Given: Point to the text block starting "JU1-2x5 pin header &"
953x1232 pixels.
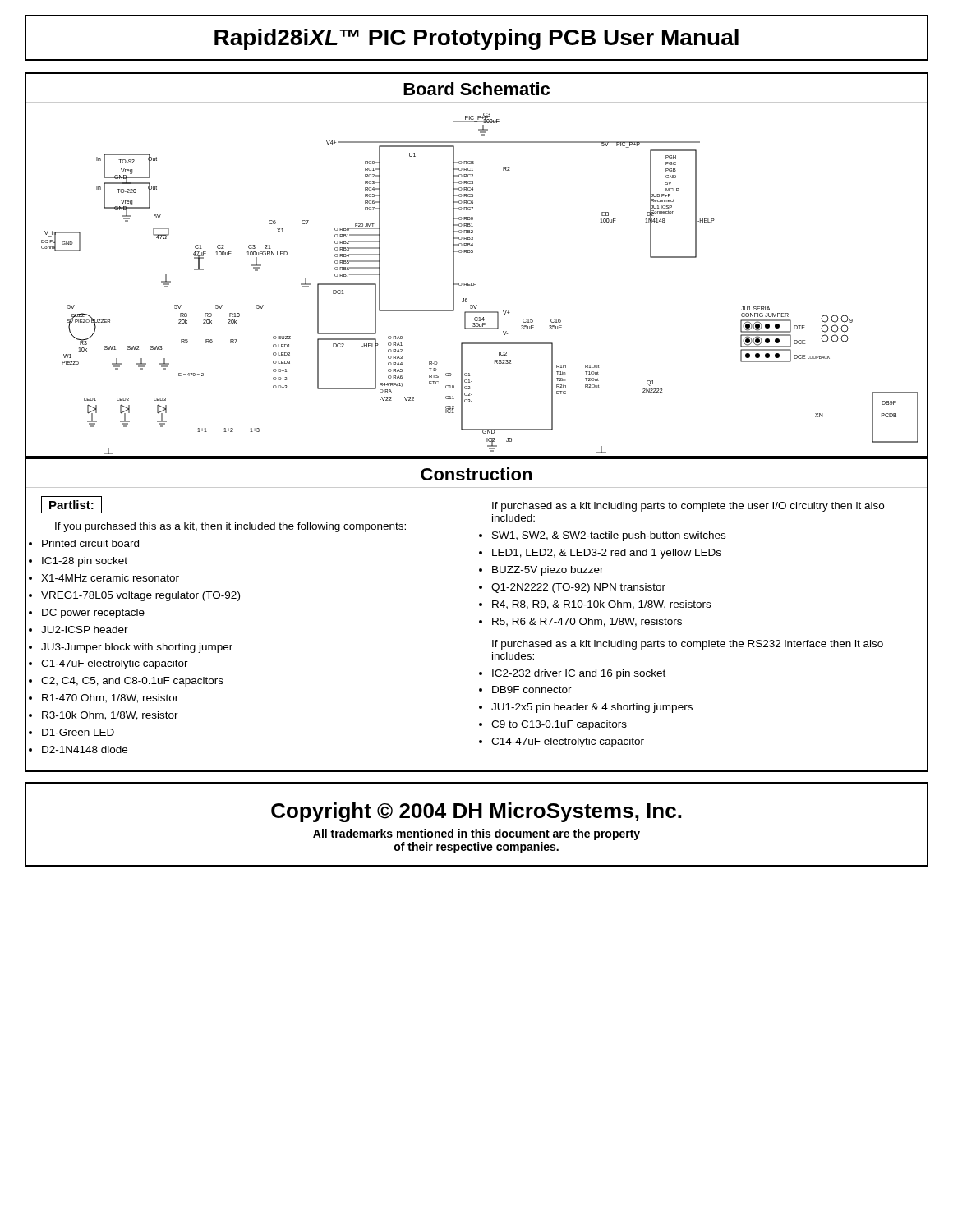Looking at the screenshot, I should pyautogui.click(x=592, y=707).
